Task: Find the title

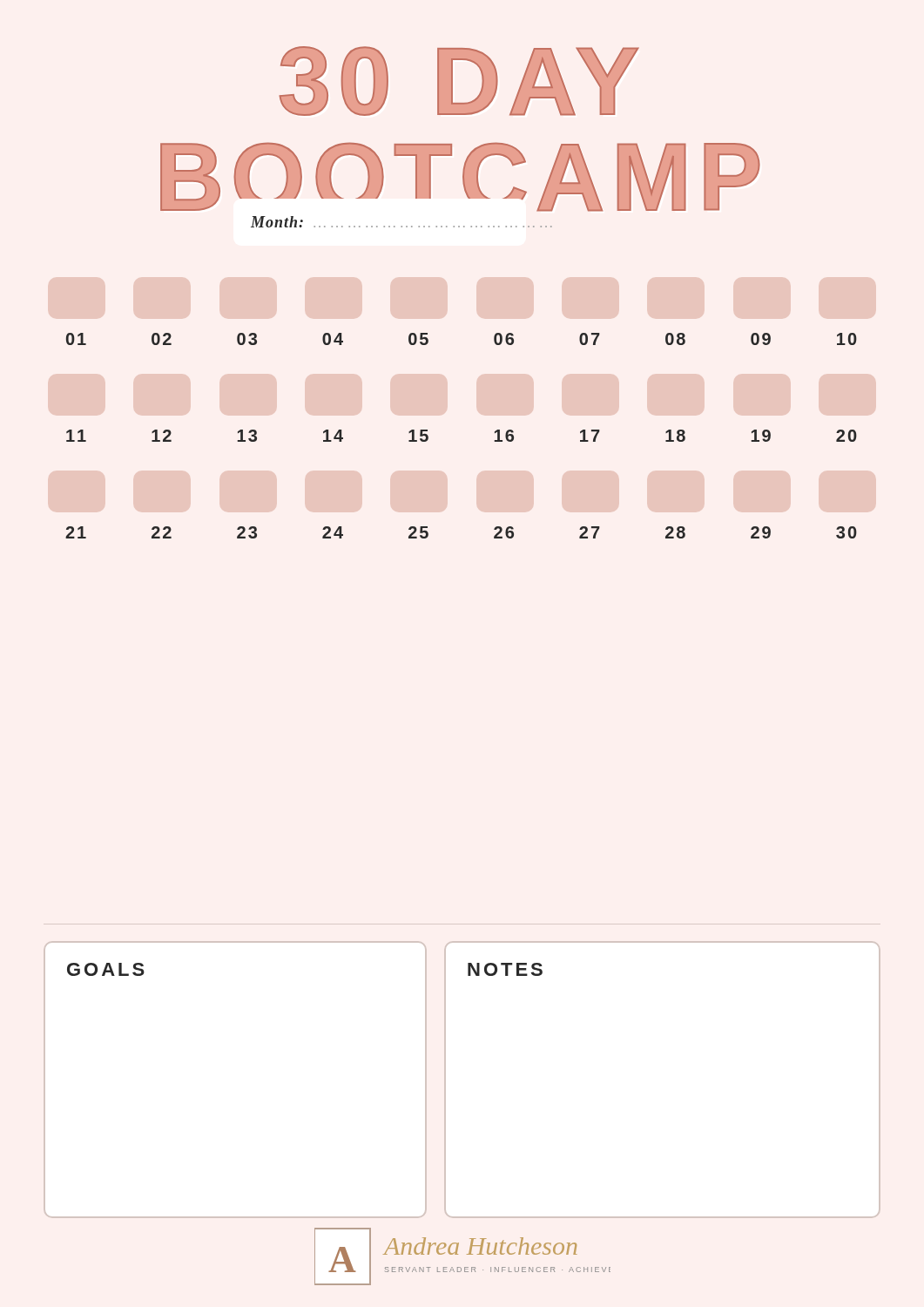Action: (462, 129)
